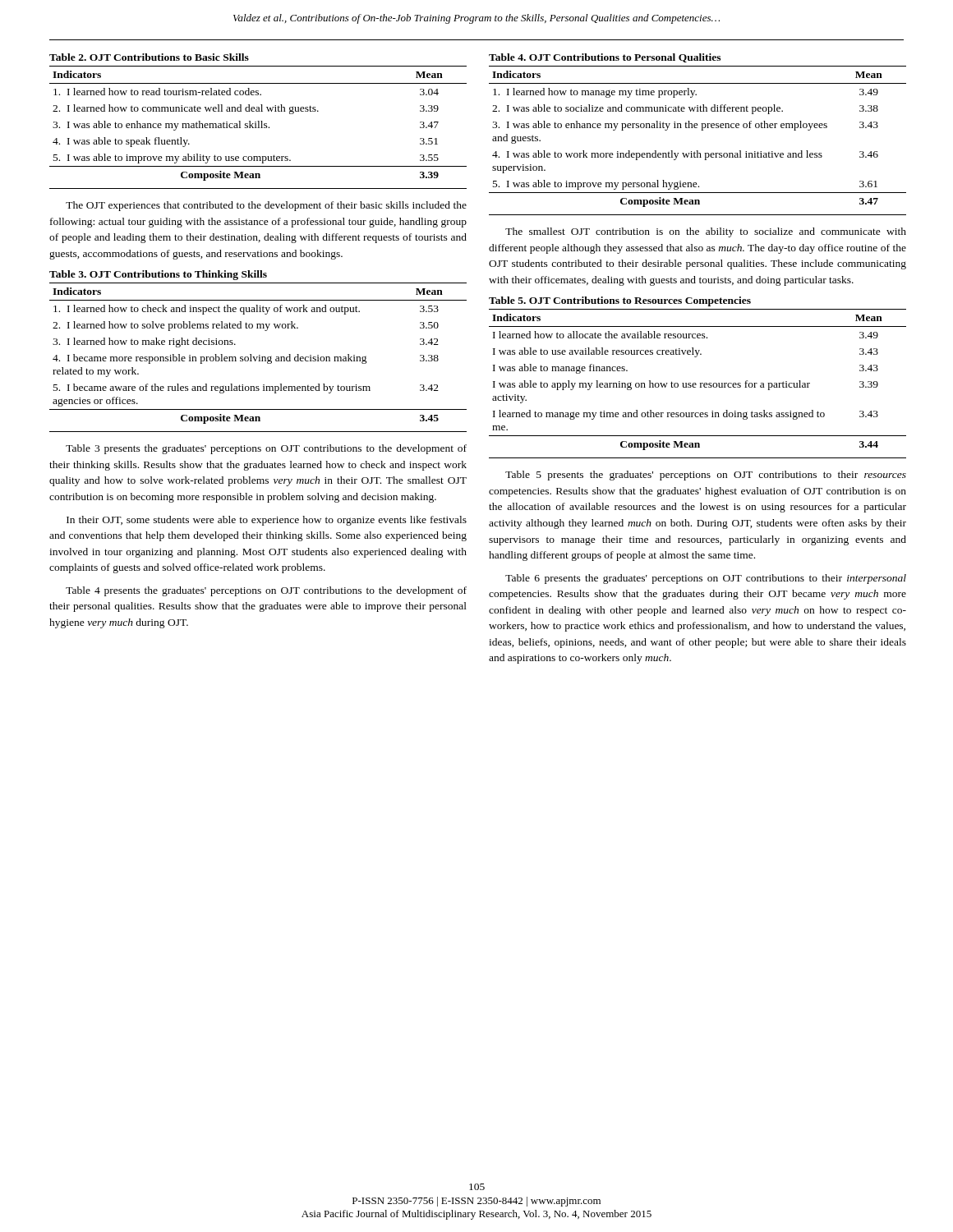Navigate to the text block starting "In their OJT,"
The image size is (953, 1232).
point(258,543)
